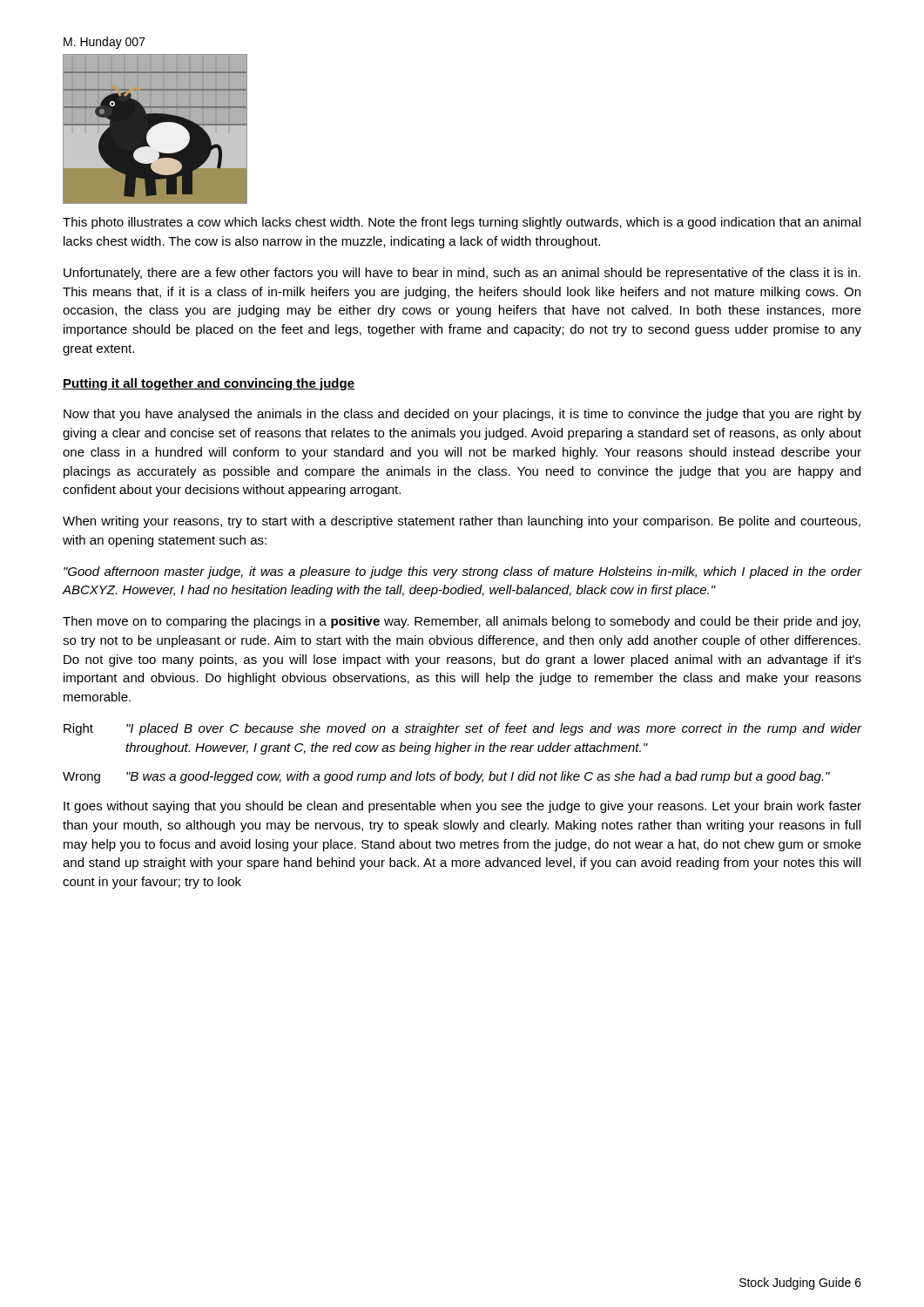This screenshot has width=924, height=1307.
Task: Click on the list item with the text "Wrong "B was a good-legged cow, with a"
Action: click(x=462, y=777)
